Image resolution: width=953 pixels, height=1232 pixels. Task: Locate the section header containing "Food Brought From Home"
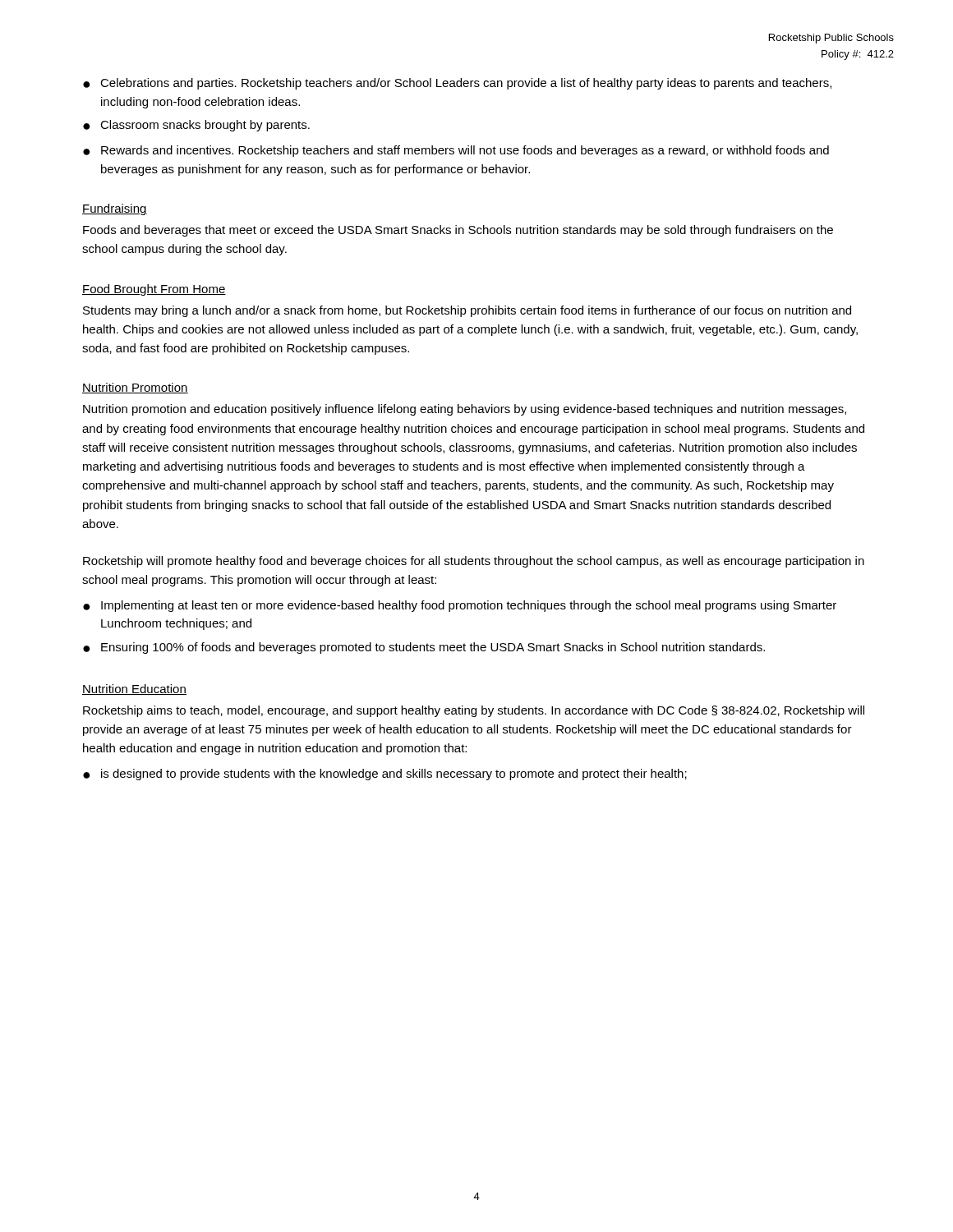tap(154, 288)
